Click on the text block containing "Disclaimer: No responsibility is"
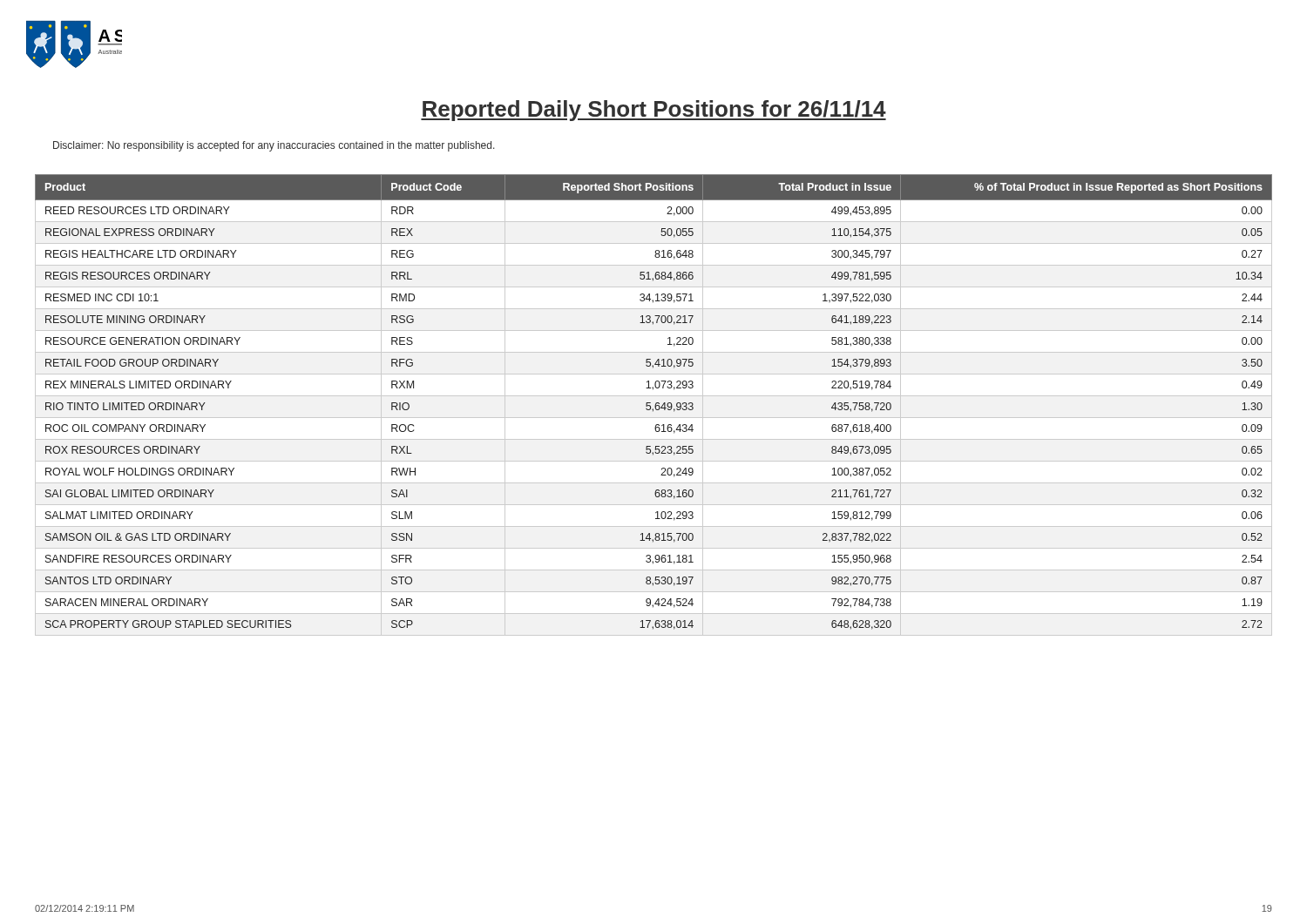 [274, 145]
